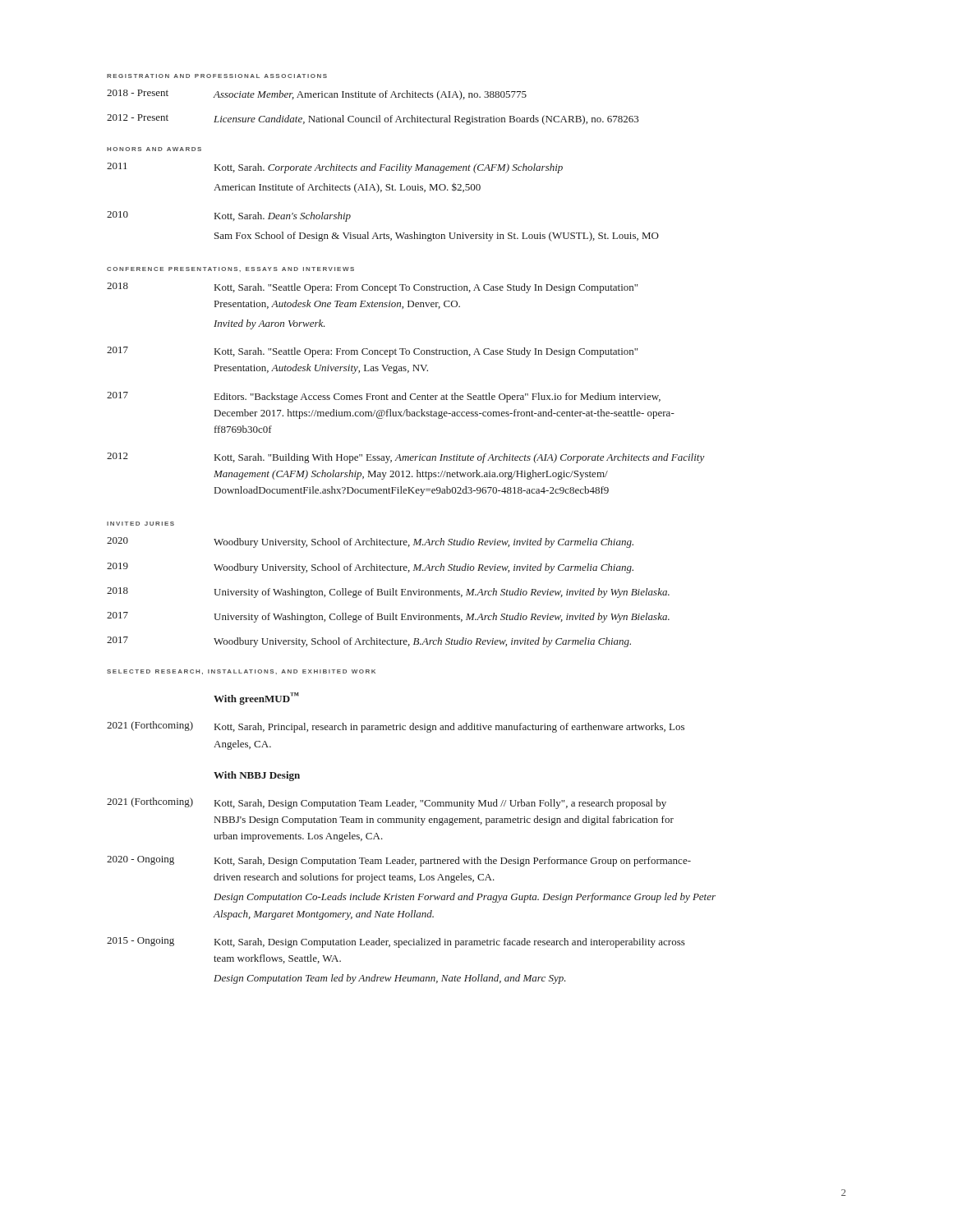Find the list item that reads "2012 Kott, Sarah. "Building With Hope" Essay,"
The image size is (953, 1232).
click(476, 476)
